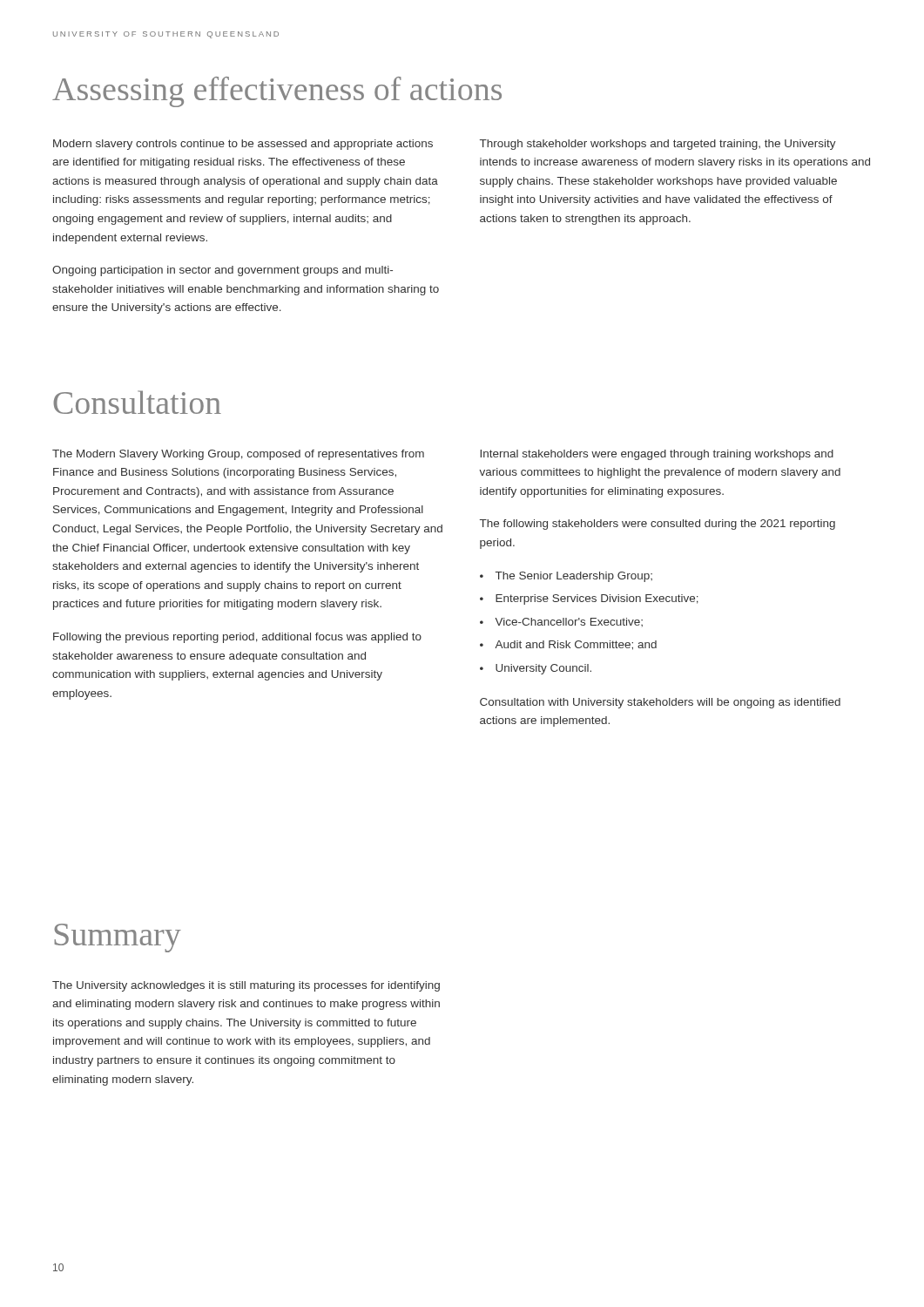The height and width of the screenshot is (1307, 924).
Task: Point to "• The Senior Leadership Group;"
Action: click(x=566, y=576)
